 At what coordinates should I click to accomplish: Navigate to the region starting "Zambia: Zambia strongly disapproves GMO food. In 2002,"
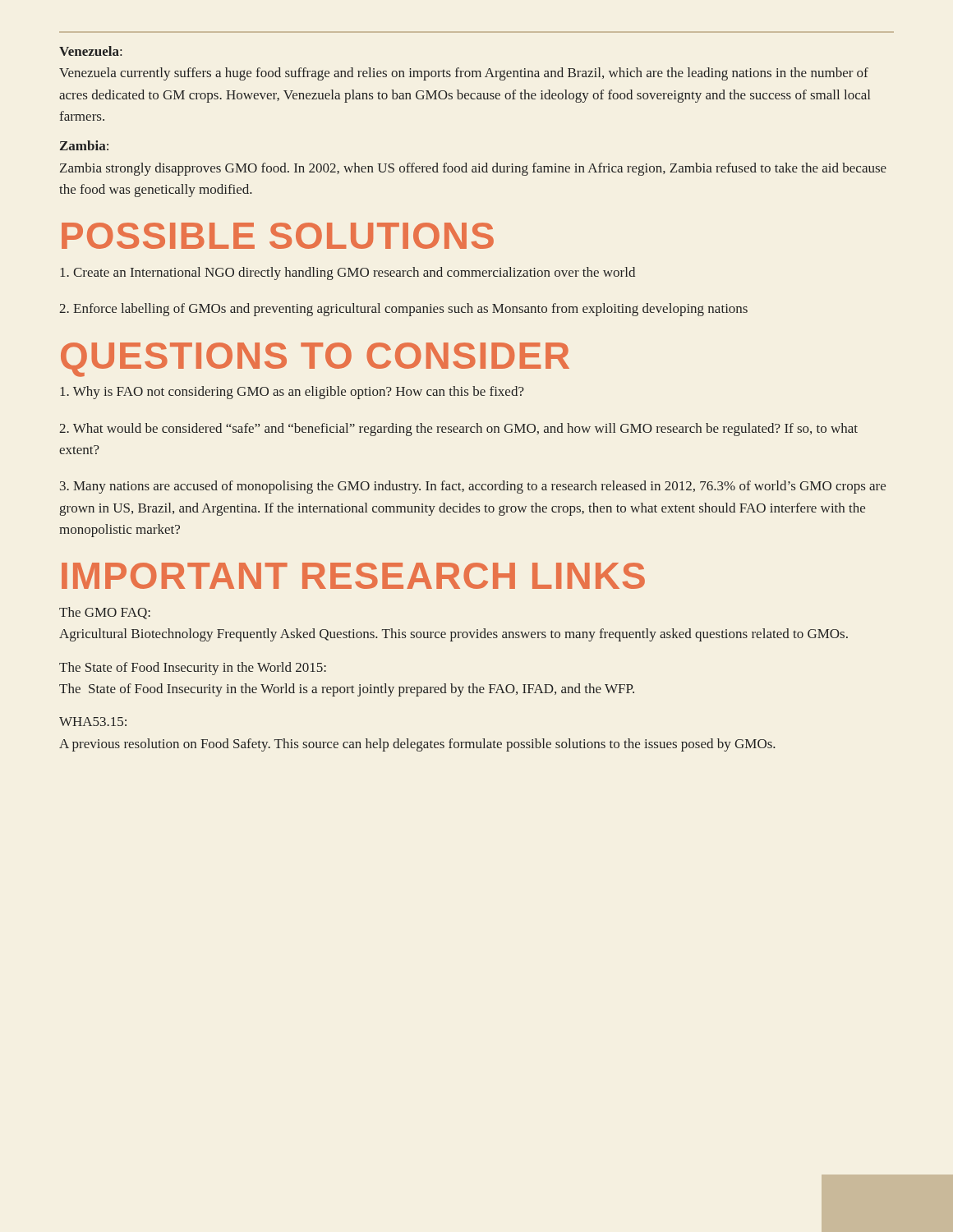(x=473, y=168)
